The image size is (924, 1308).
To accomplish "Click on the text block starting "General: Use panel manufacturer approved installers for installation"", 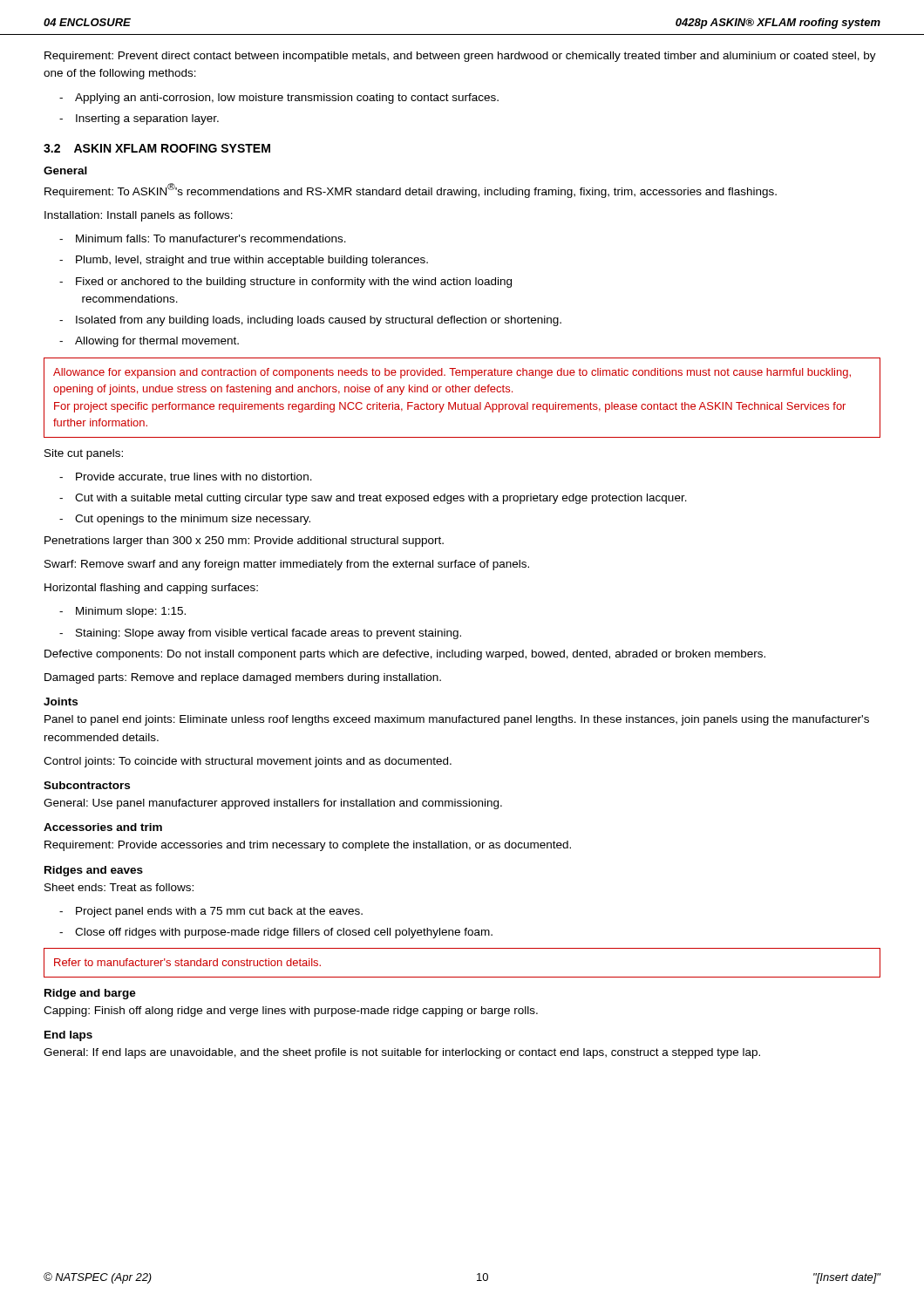I will pyautogui.click(x=273, y=803).
